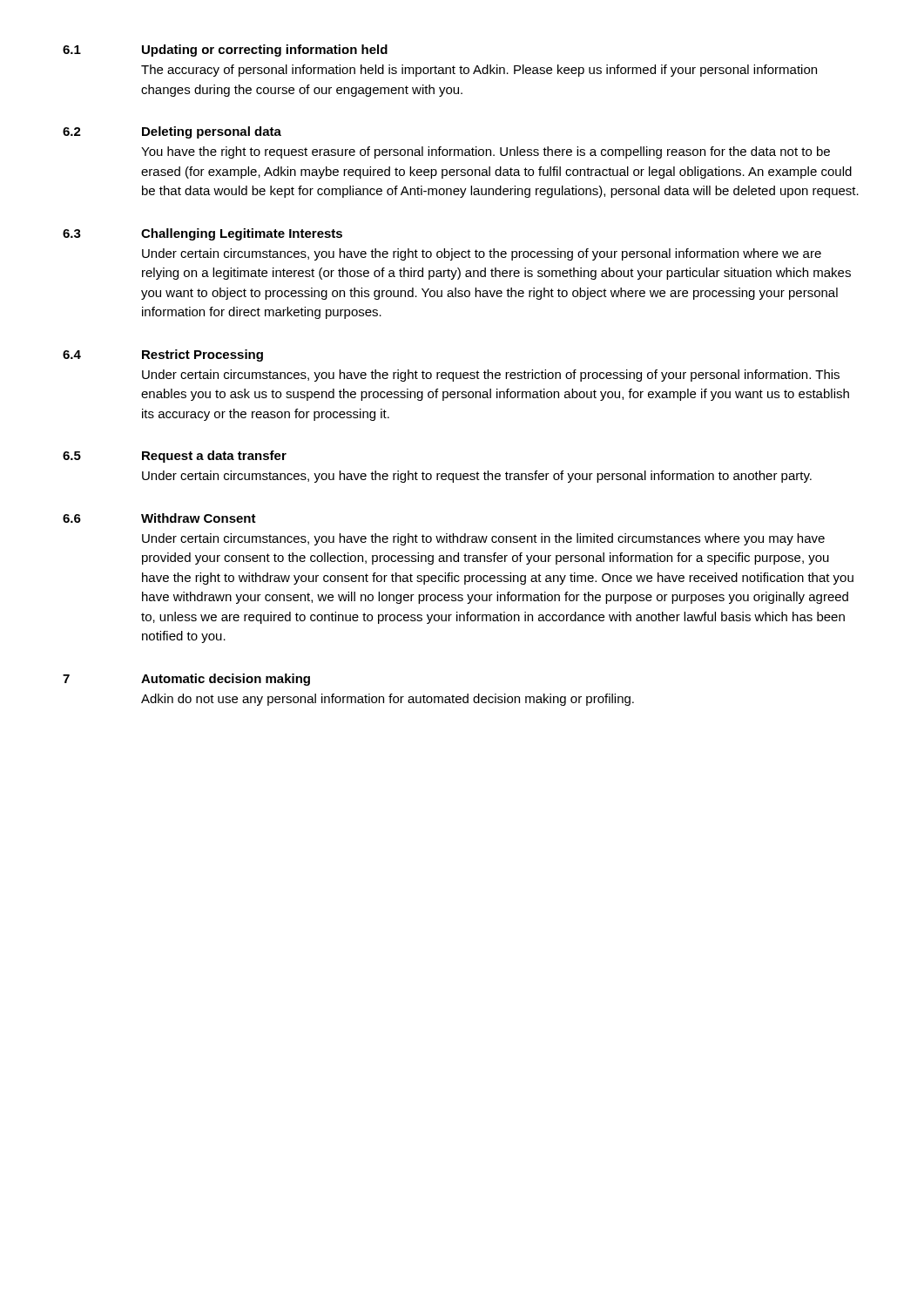Find the region starting "Automatic decision making"
The height and width of the screenshot is (1307, 924).
[x=226, y=678]
